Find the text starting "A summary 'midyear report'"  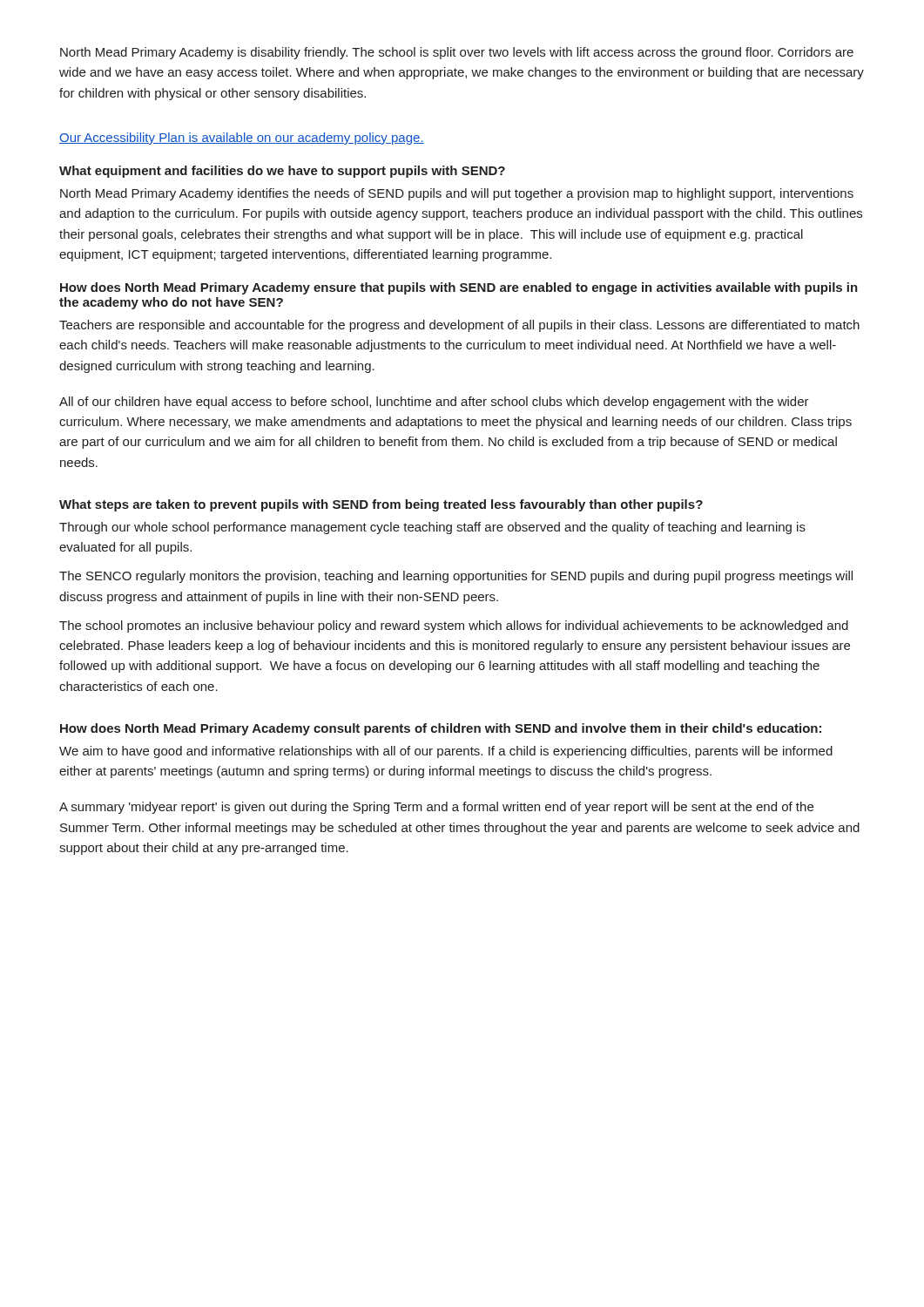tap(460, 827)
